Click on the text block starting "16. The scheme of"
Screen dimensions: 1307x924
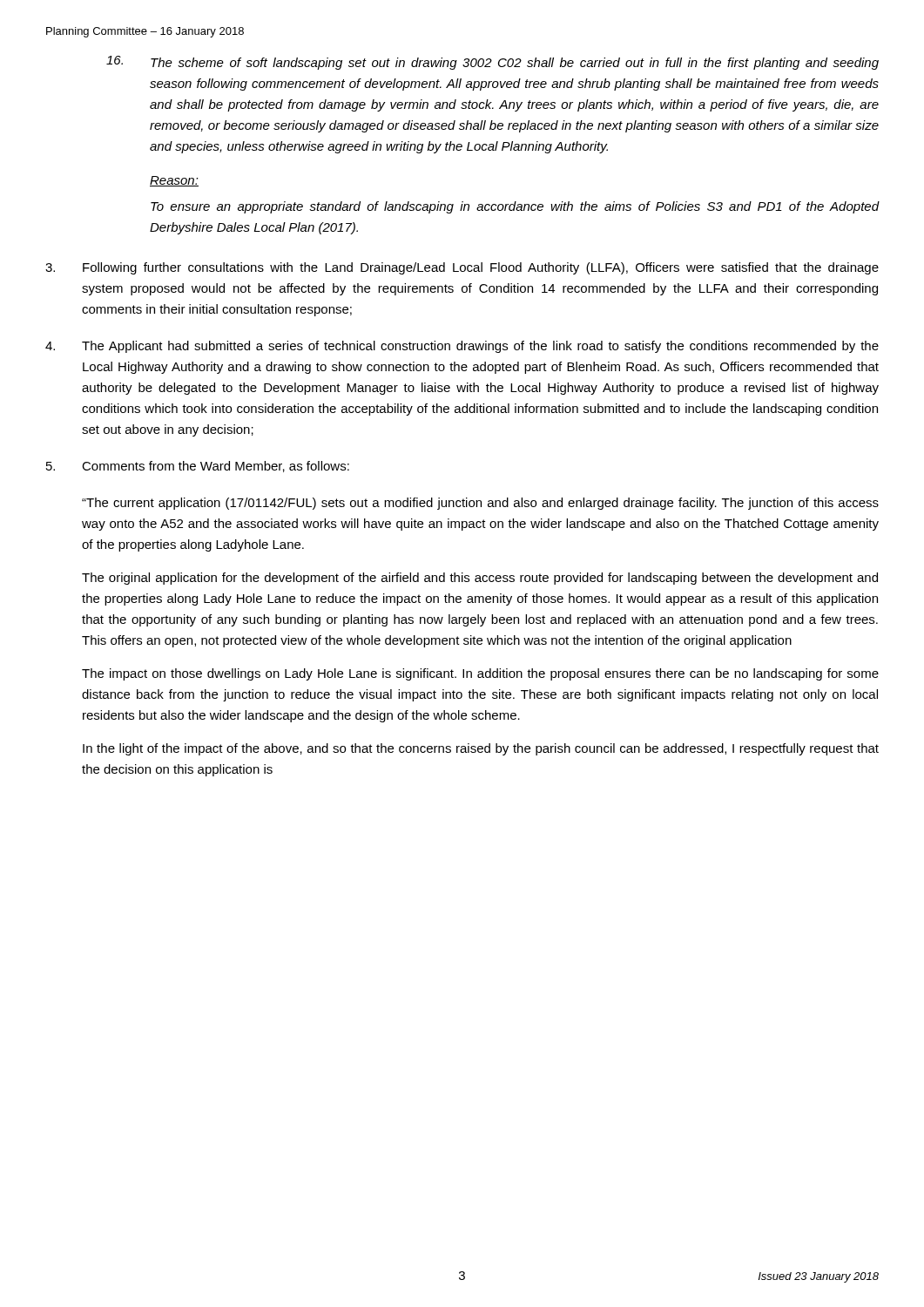click(x=514, y=105)
